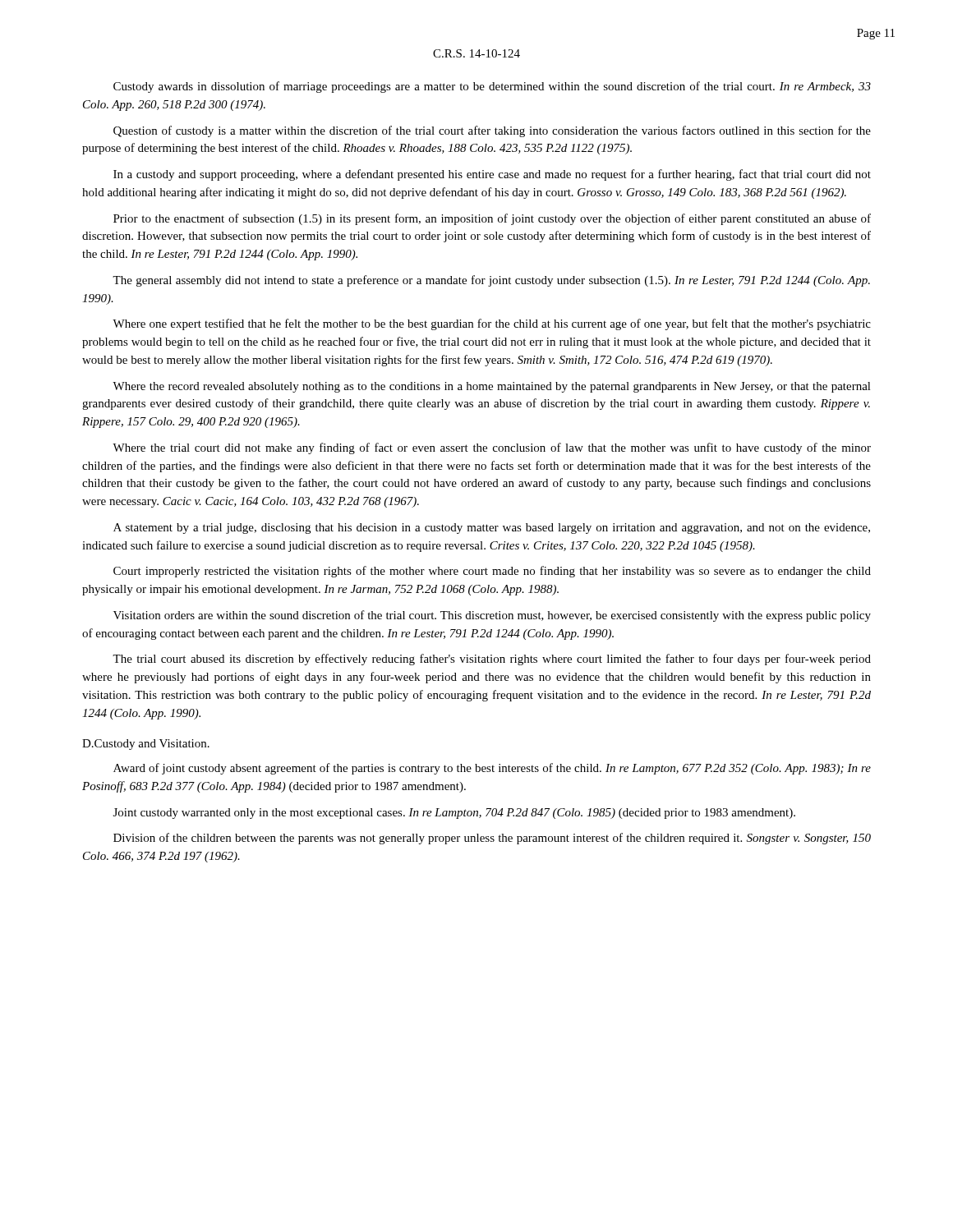Image resolution: width=953 pixels, height=1232 pixels.
Task: Select the block starting "Visitation orders are"
Action: pyautogui.click(x=476, y=625)
